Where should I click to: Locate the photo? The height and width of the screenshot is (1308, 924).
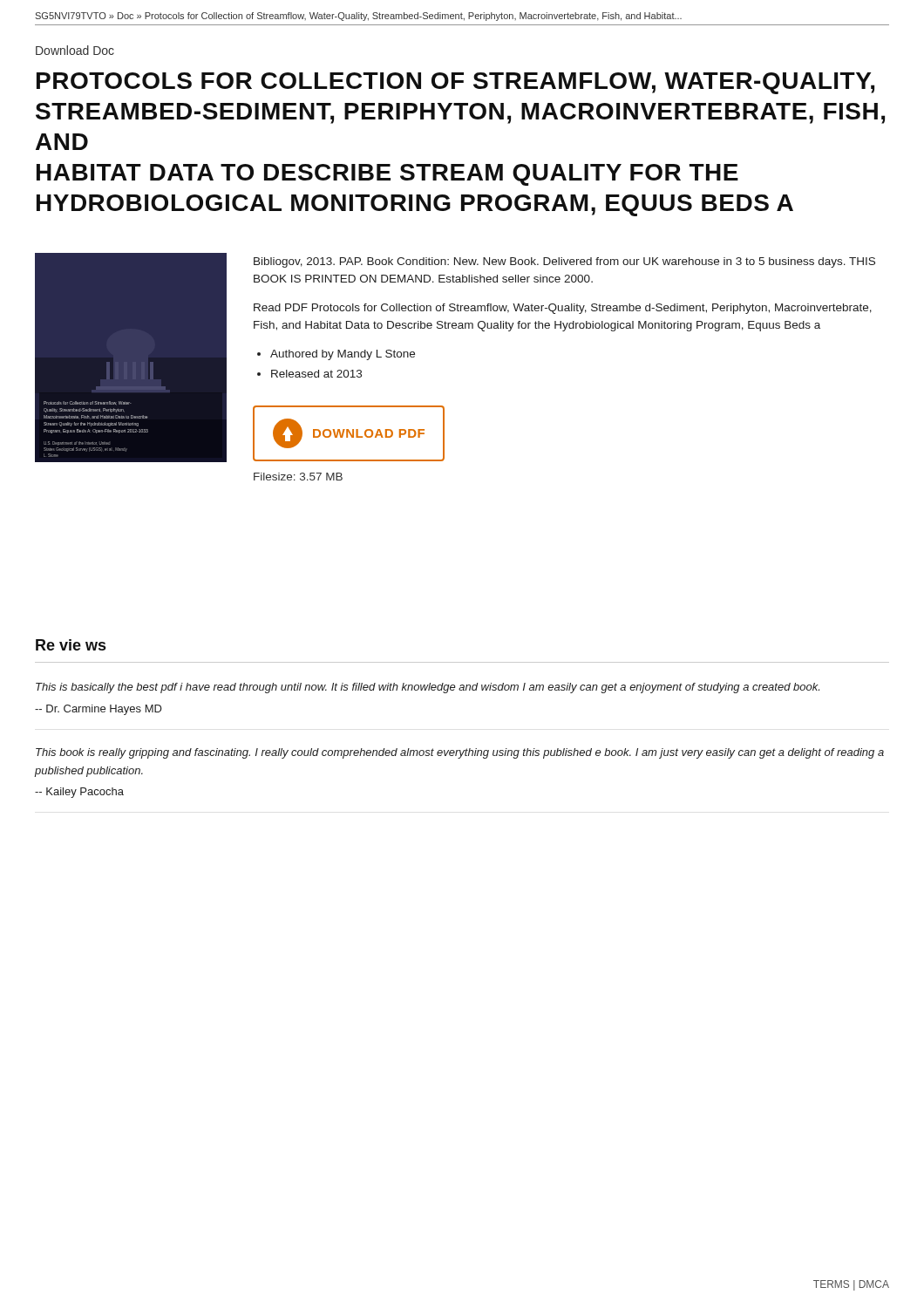click(x=131, y=357)
